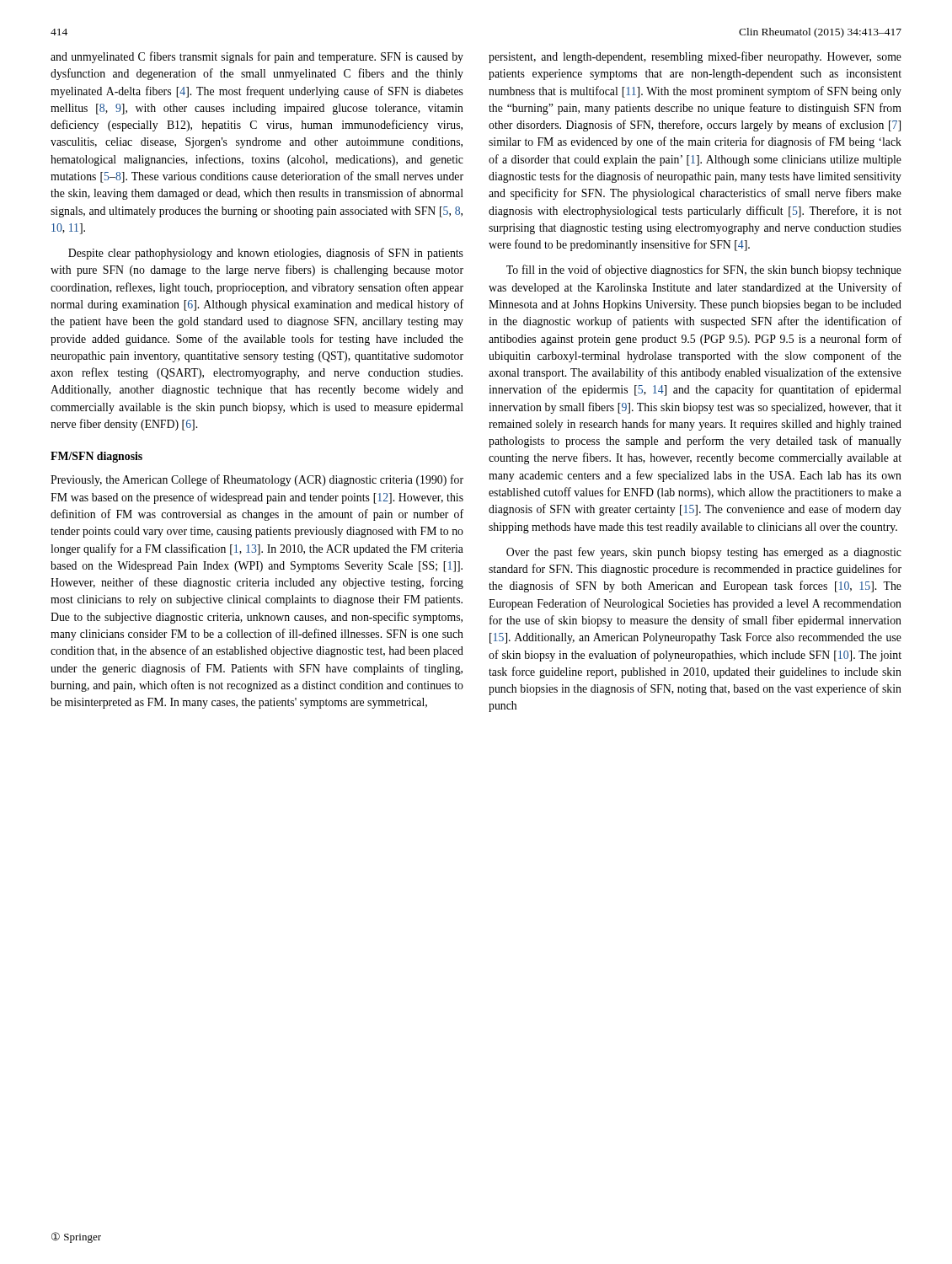Point to the text block starting "Over the past few years, skin"
Viewport: 952px width, 1264px height.
[x=695, y=630]
